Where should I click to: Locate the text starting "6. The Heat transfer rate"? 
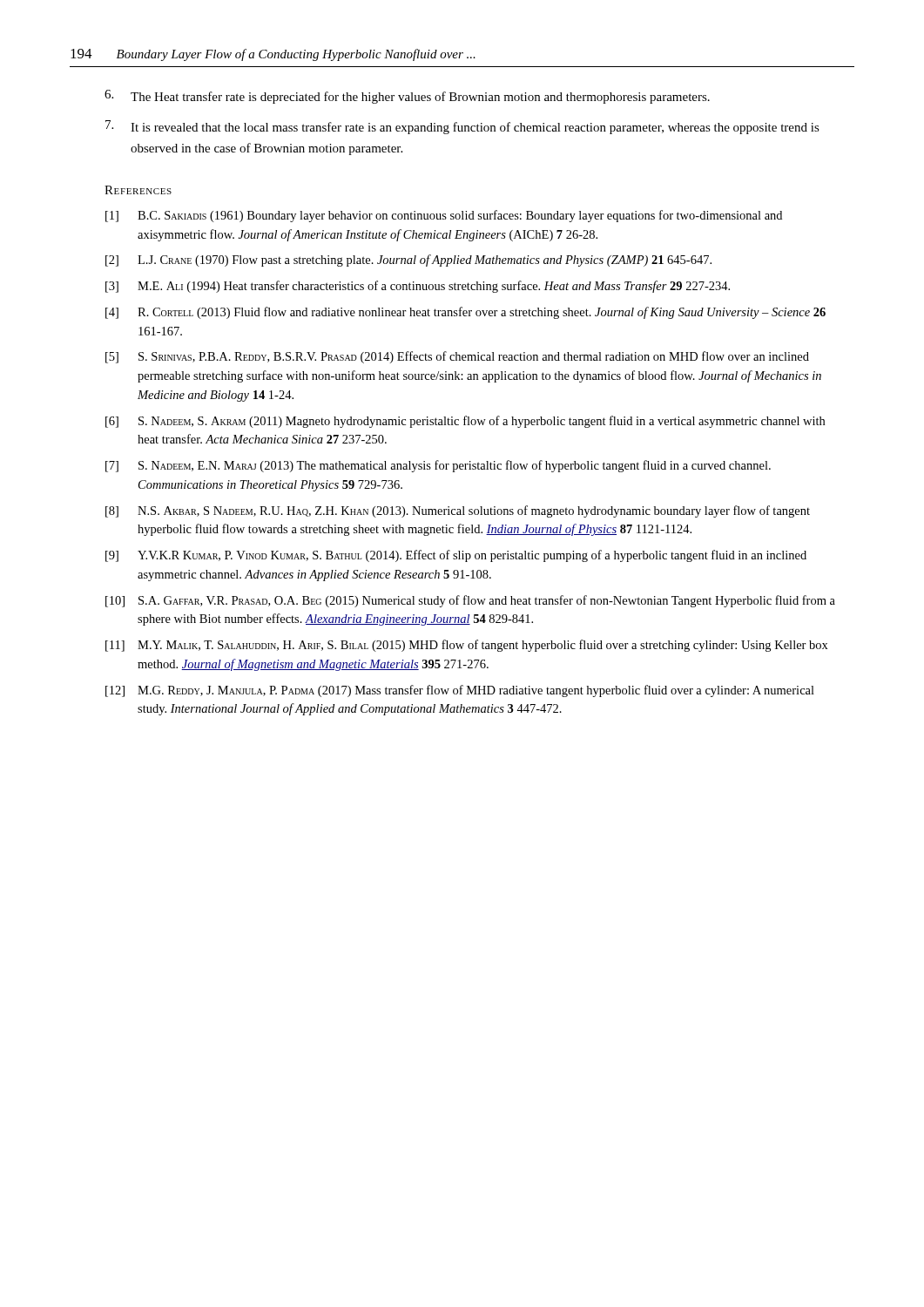coord(407,97)
